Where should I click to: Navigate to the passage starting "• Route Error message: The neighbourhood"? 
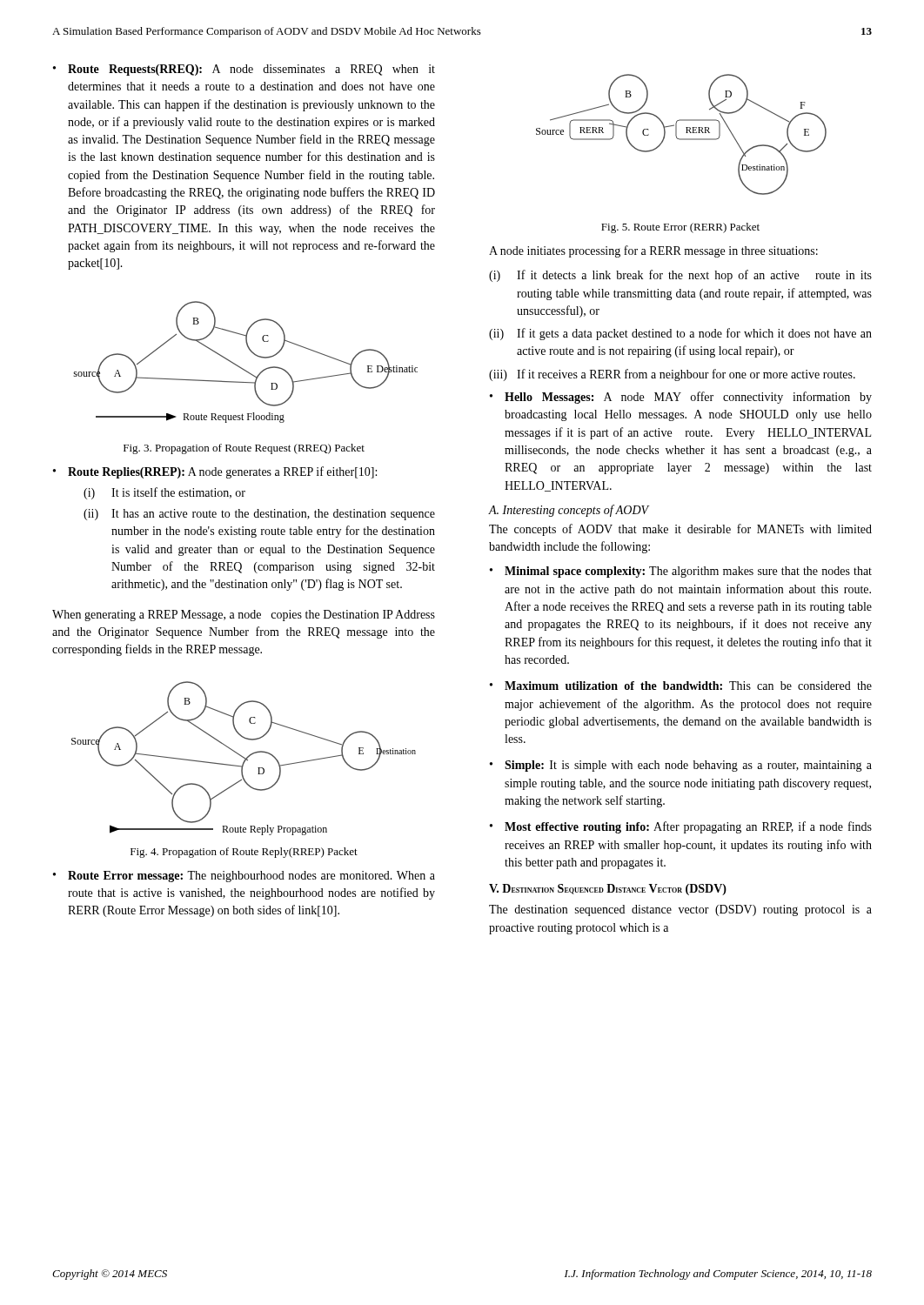(244, 893)
